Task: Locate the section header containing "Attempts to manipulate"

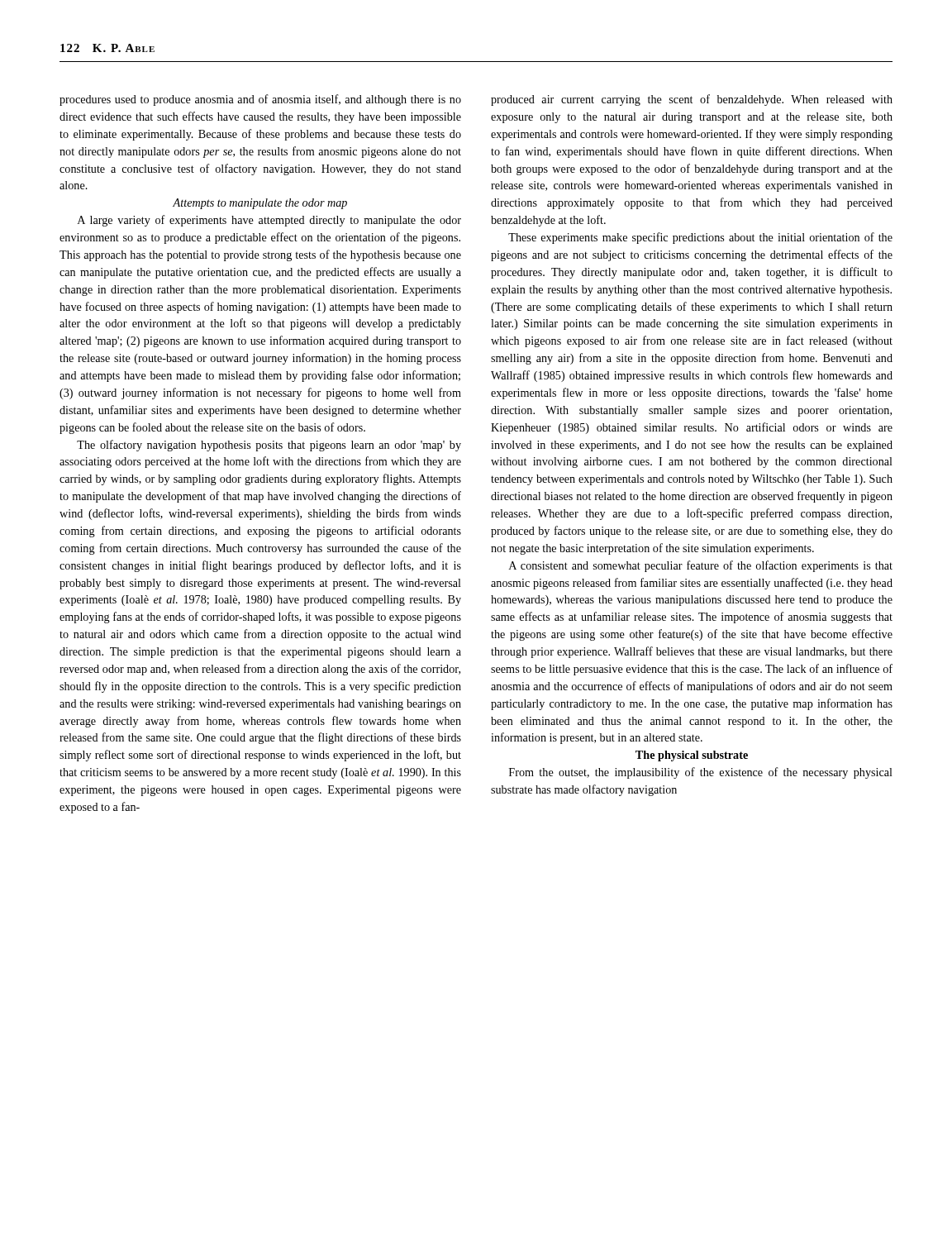Action: point(260,203)
